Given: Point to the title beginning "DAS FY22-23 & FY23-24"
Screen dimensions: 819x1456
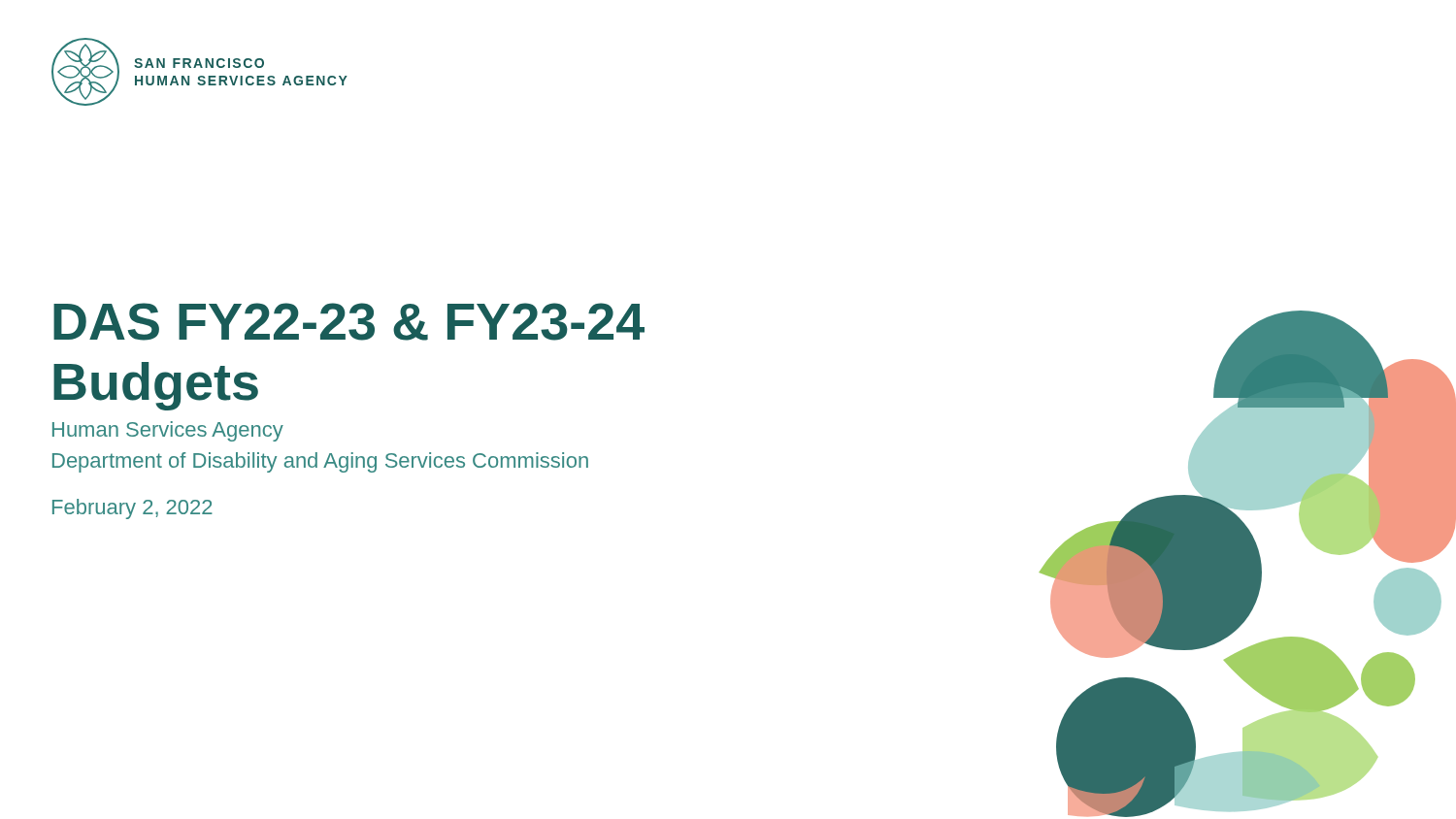Looking at the screenshot, I should [x=348, y=351].
